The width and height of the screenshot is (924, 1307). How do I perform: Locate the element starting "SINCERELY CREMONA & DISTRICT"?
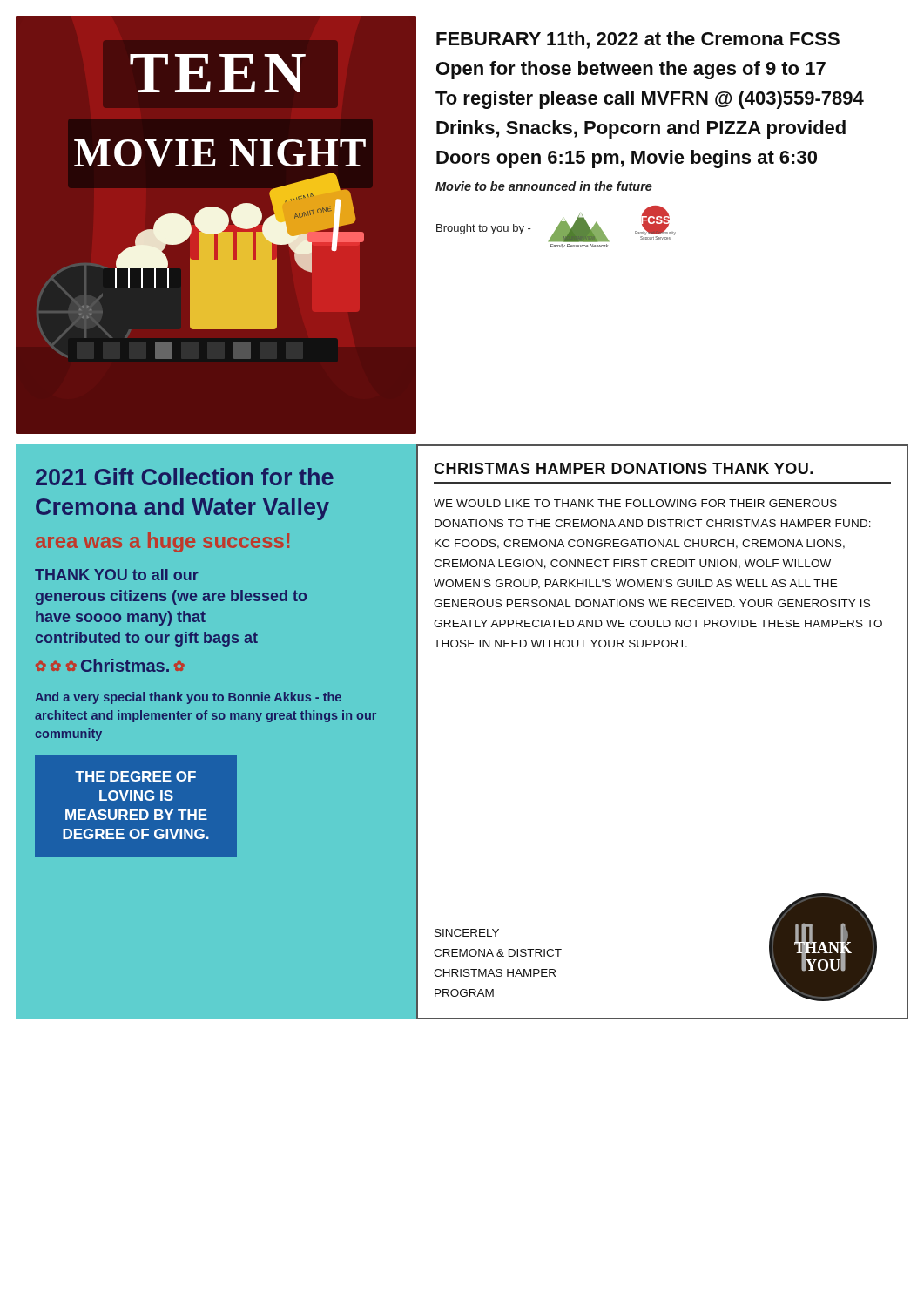(x=498, y=963)
